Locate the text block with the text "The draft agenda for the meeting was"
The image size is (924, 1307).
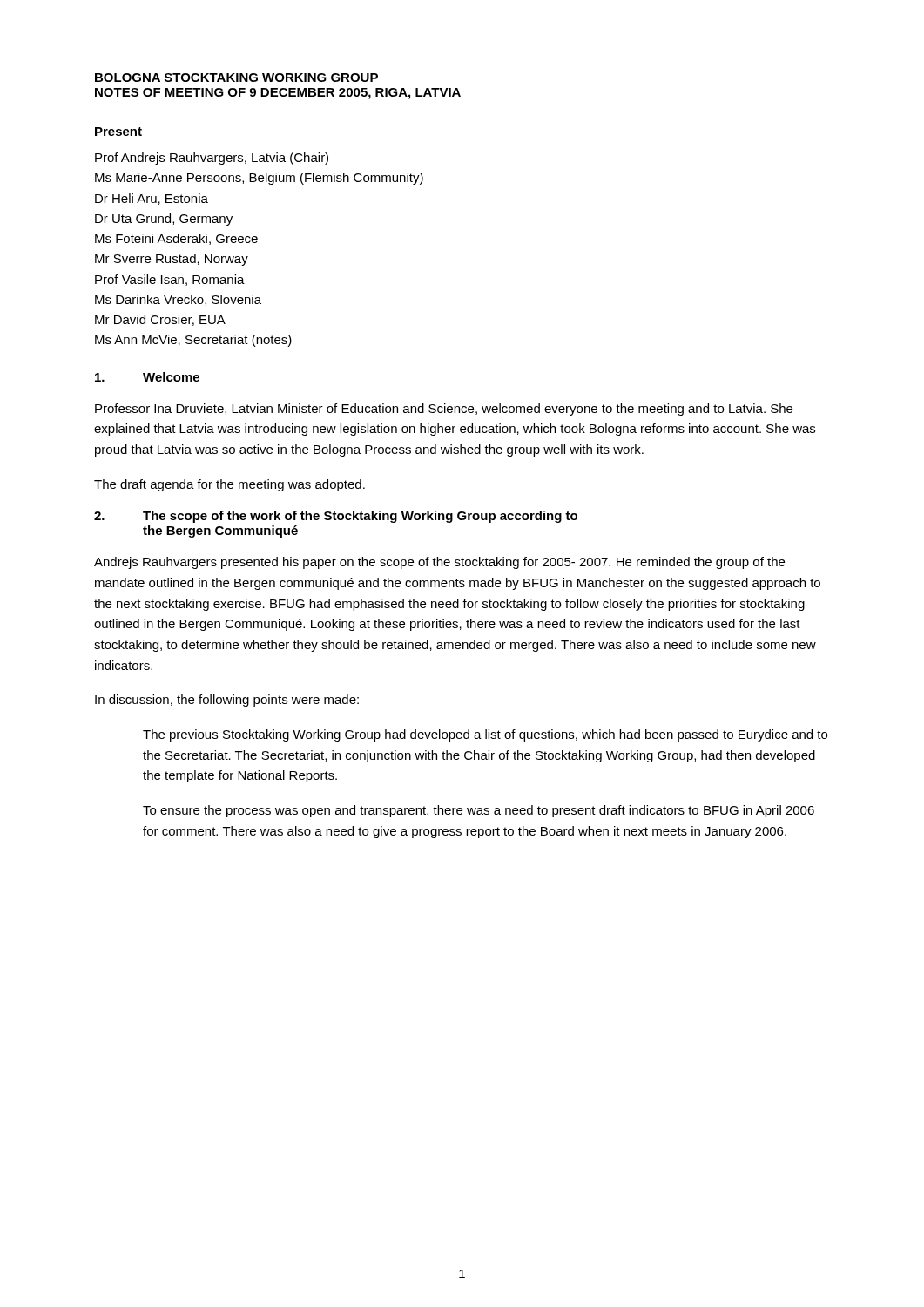[230, 484]
